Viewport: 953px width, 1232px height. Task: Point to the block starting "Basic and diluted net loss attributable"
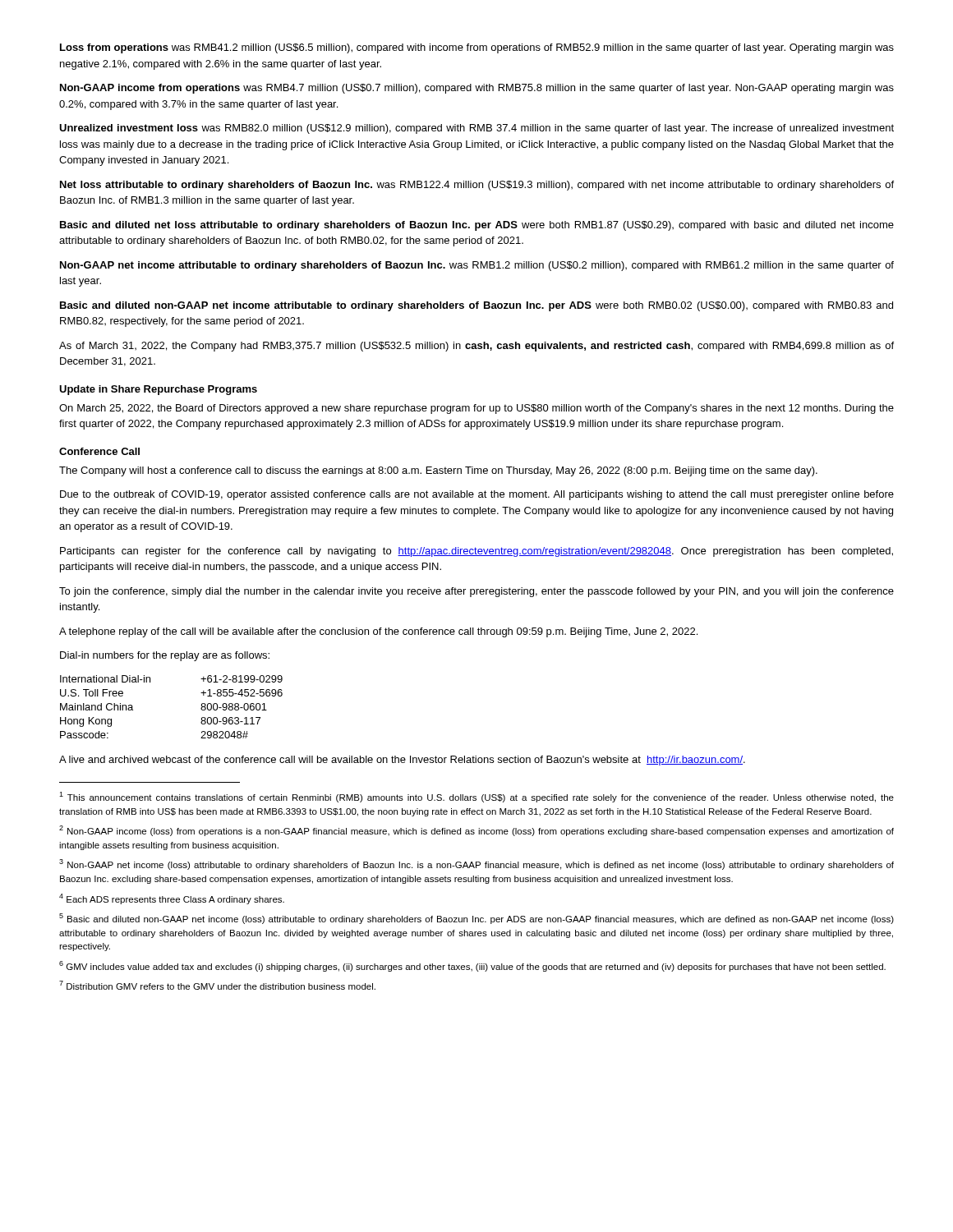point(476,232)
